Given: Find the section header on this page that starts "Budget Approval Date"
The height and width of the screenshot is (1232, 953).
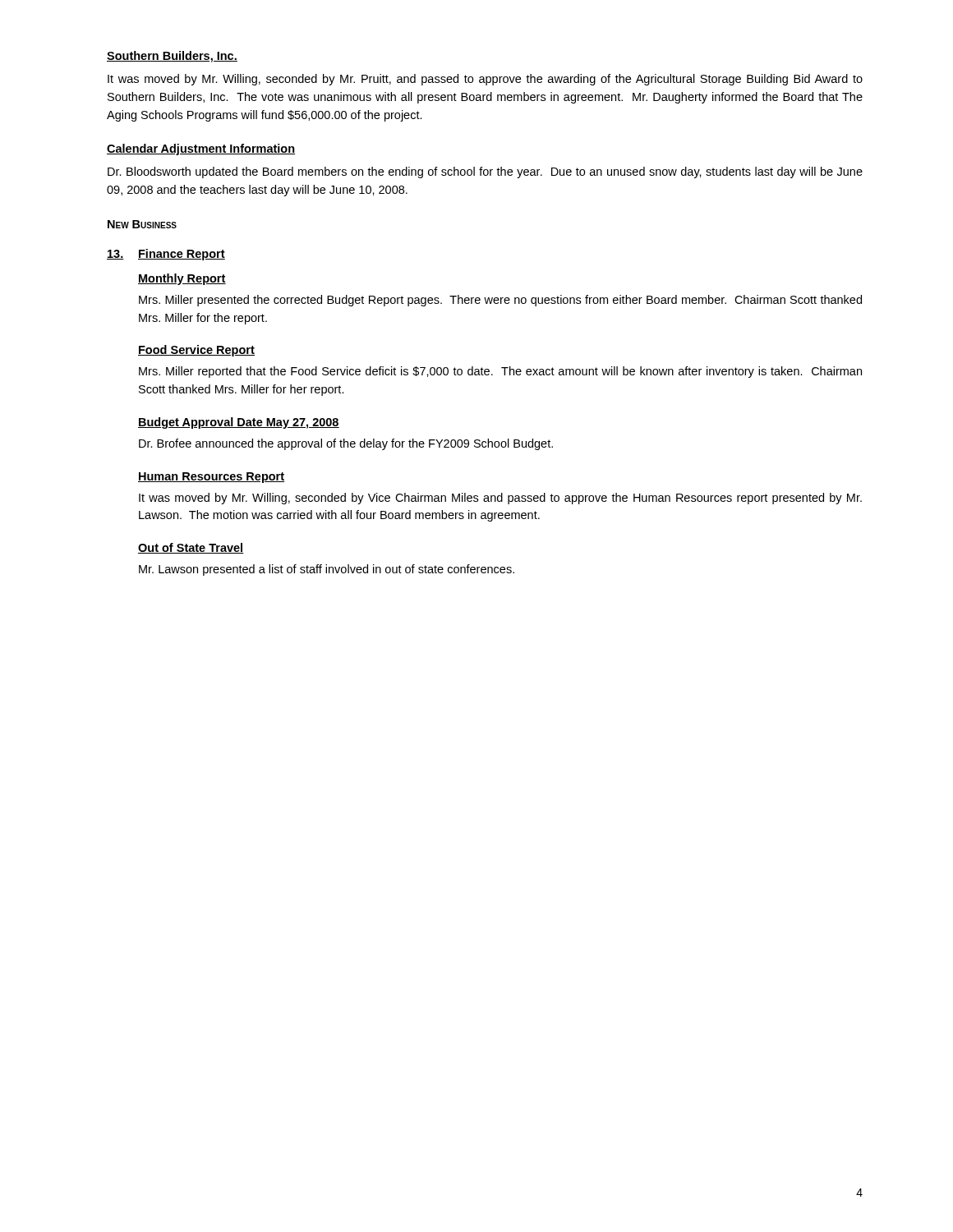Looking at the screenshot, I should (238, 422).
